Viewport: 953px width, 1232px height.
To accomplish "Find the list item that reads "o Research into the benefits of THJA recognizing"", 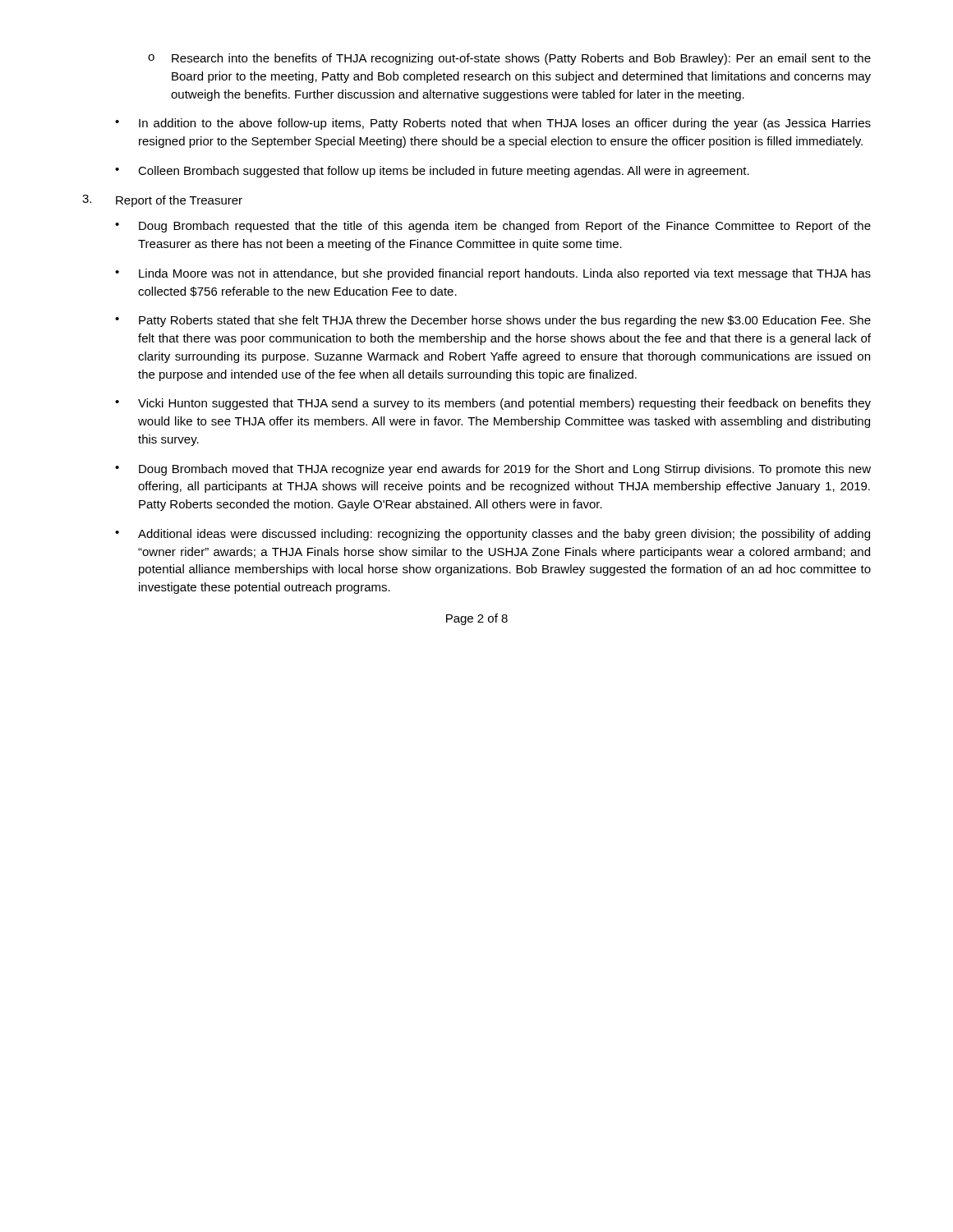I will (x=509, y=76).
